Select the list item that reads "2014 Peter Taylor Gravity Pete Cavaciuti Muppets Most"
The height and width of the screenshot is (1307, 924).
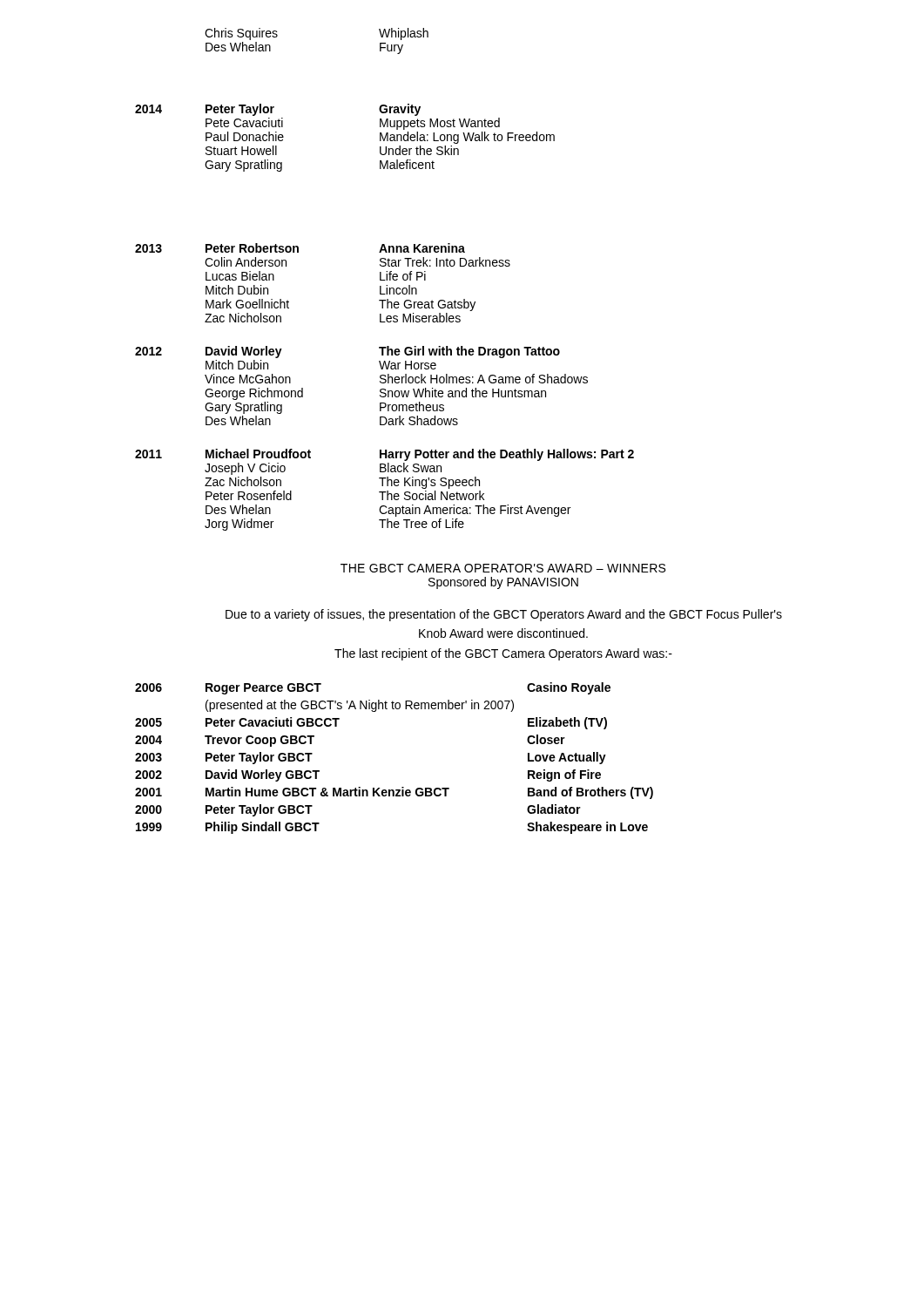coord(503,137)
